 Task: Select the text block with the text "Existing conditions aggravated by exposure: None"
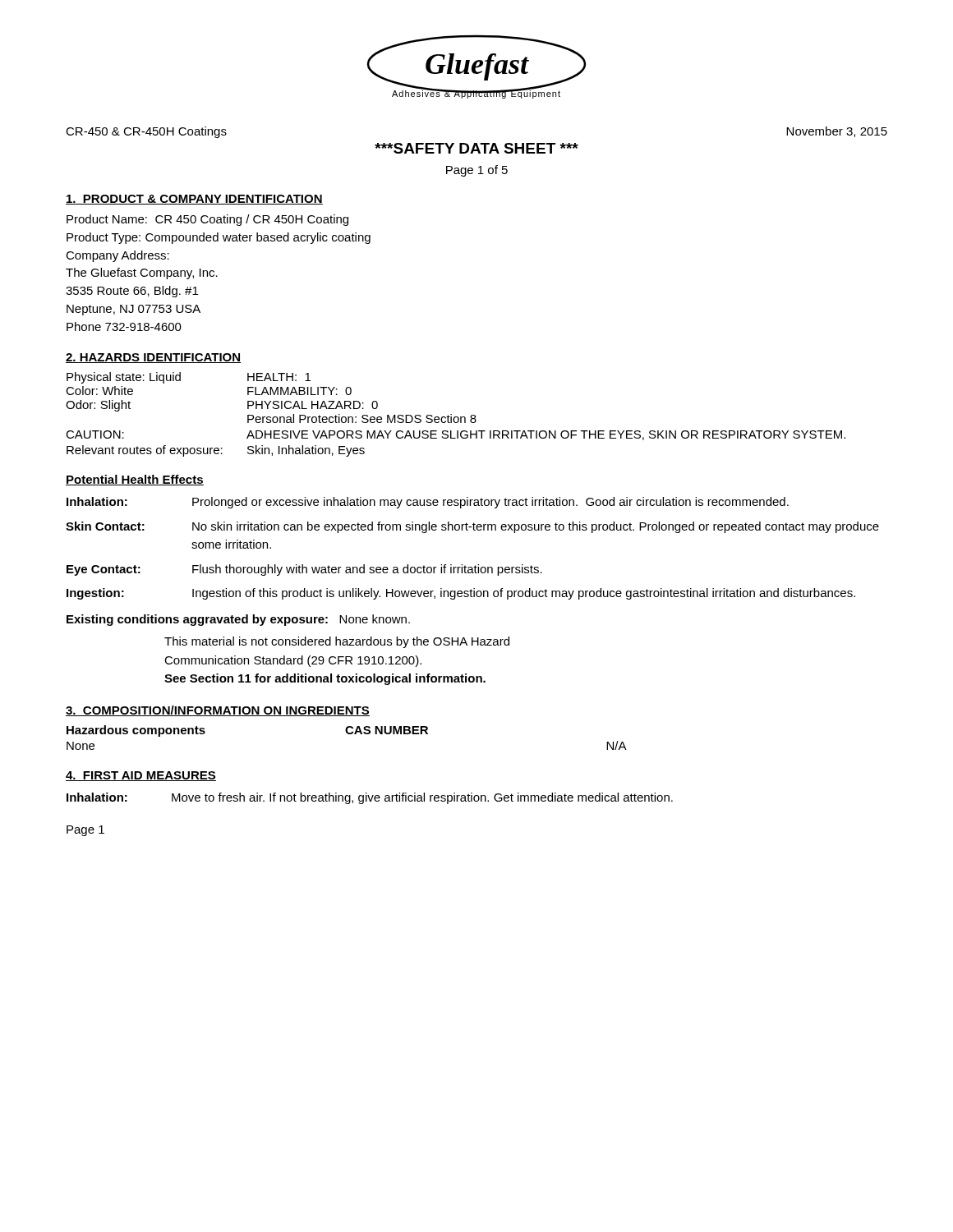(238, 619)
